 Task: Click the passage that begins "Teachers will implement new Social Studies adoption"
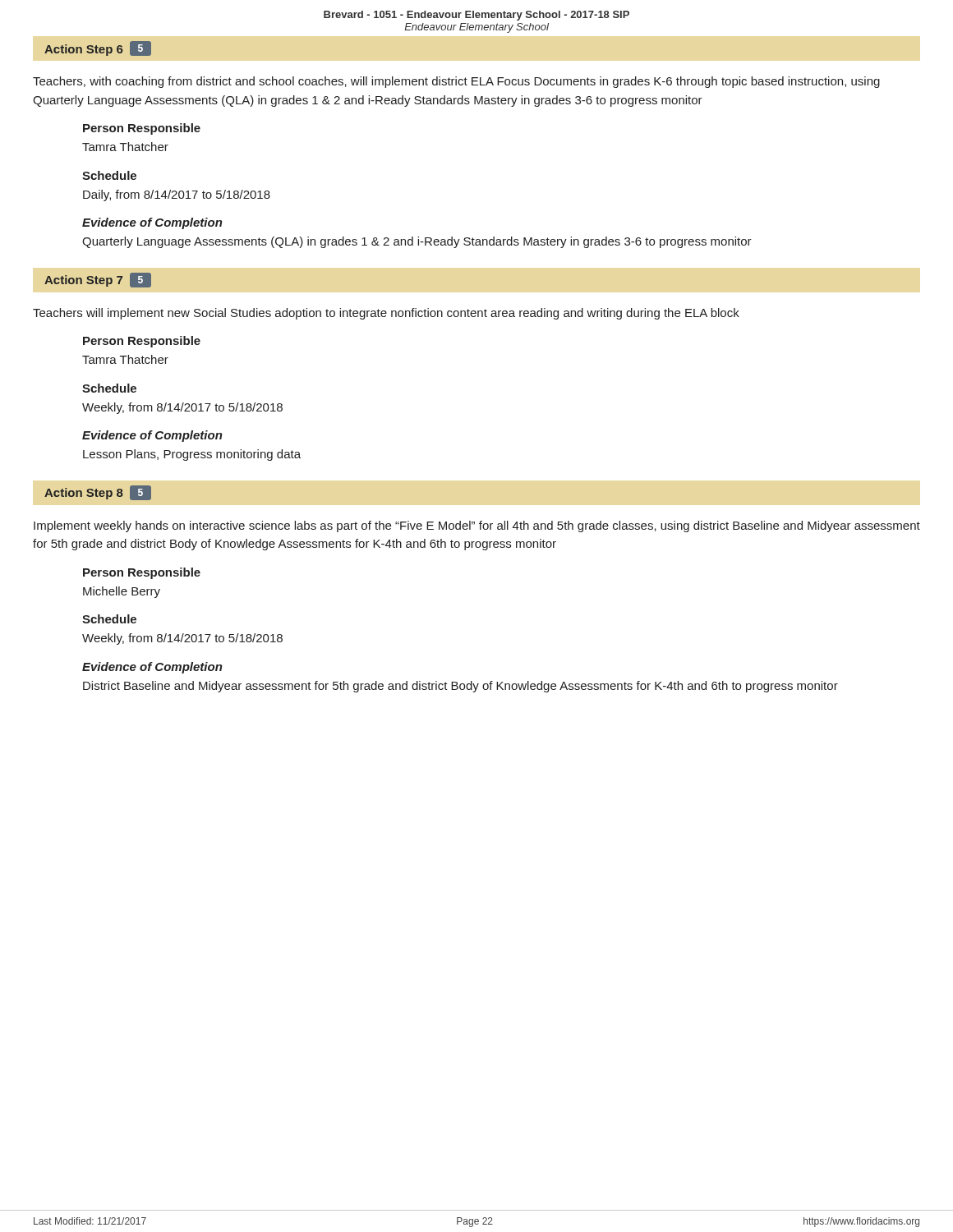(386, 312)
